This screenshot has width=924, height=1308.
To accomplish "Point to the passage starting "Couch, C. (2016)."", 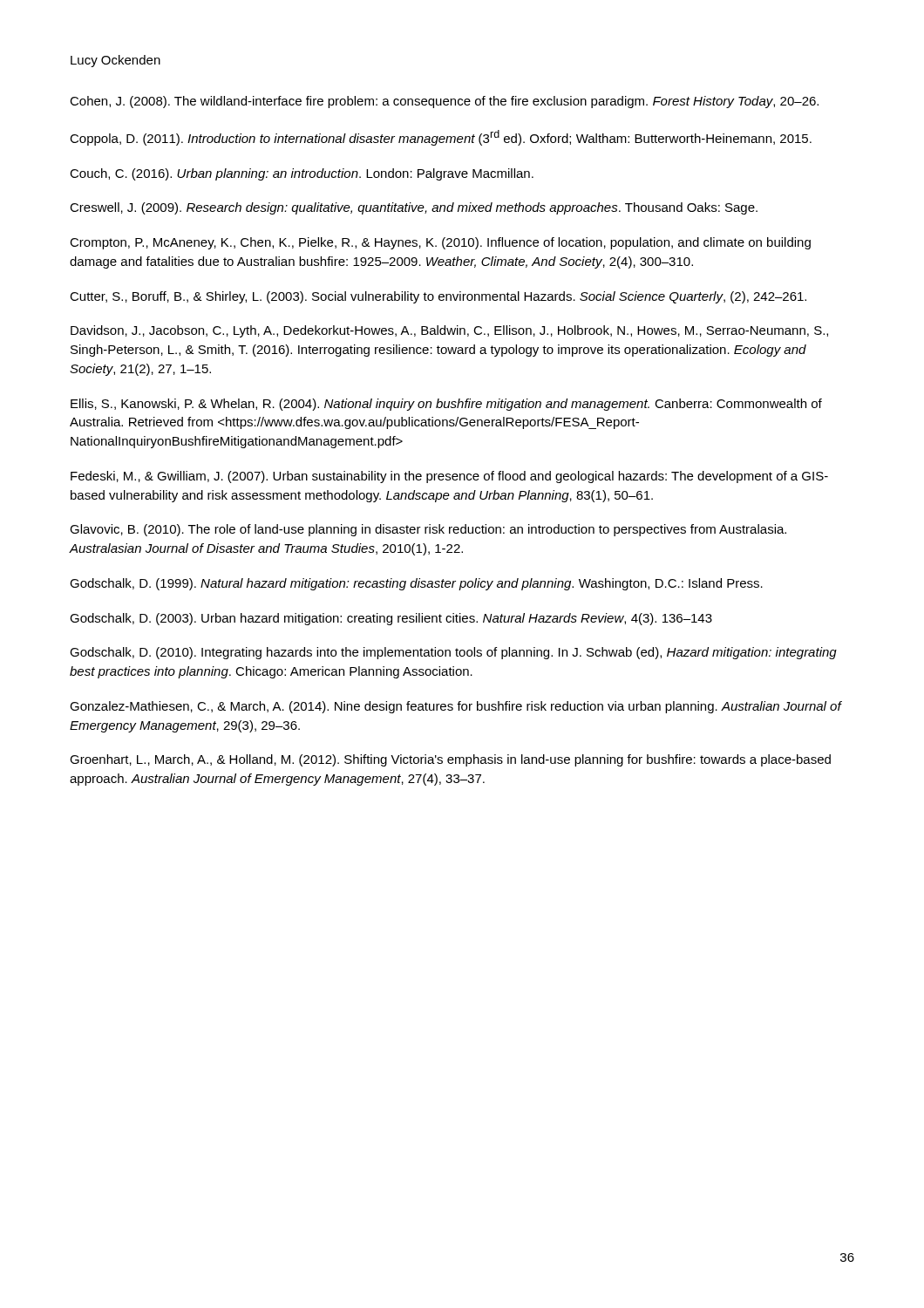I will pos(302,173).
